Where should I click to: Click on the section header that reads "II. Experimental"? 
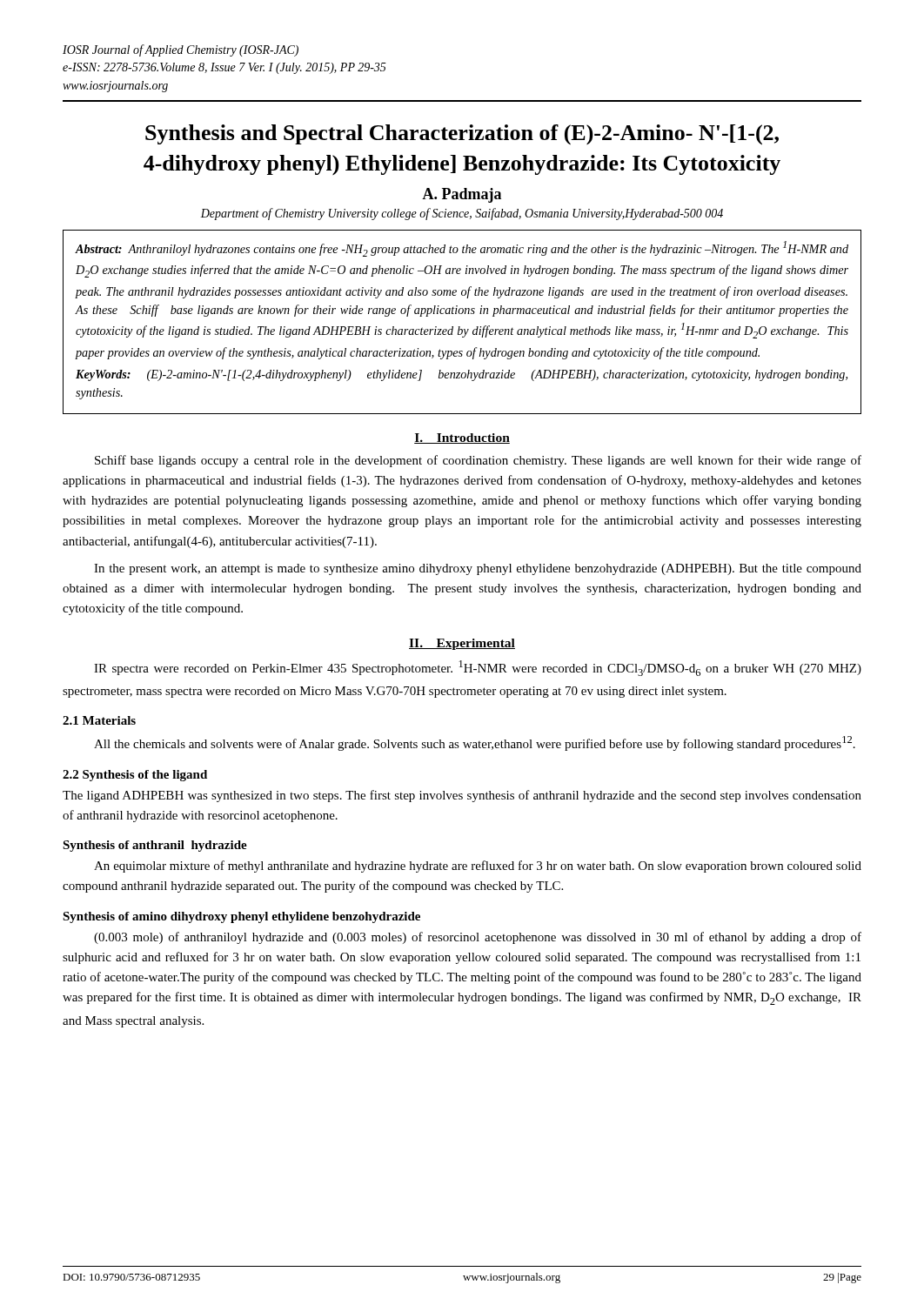(462, 642)
